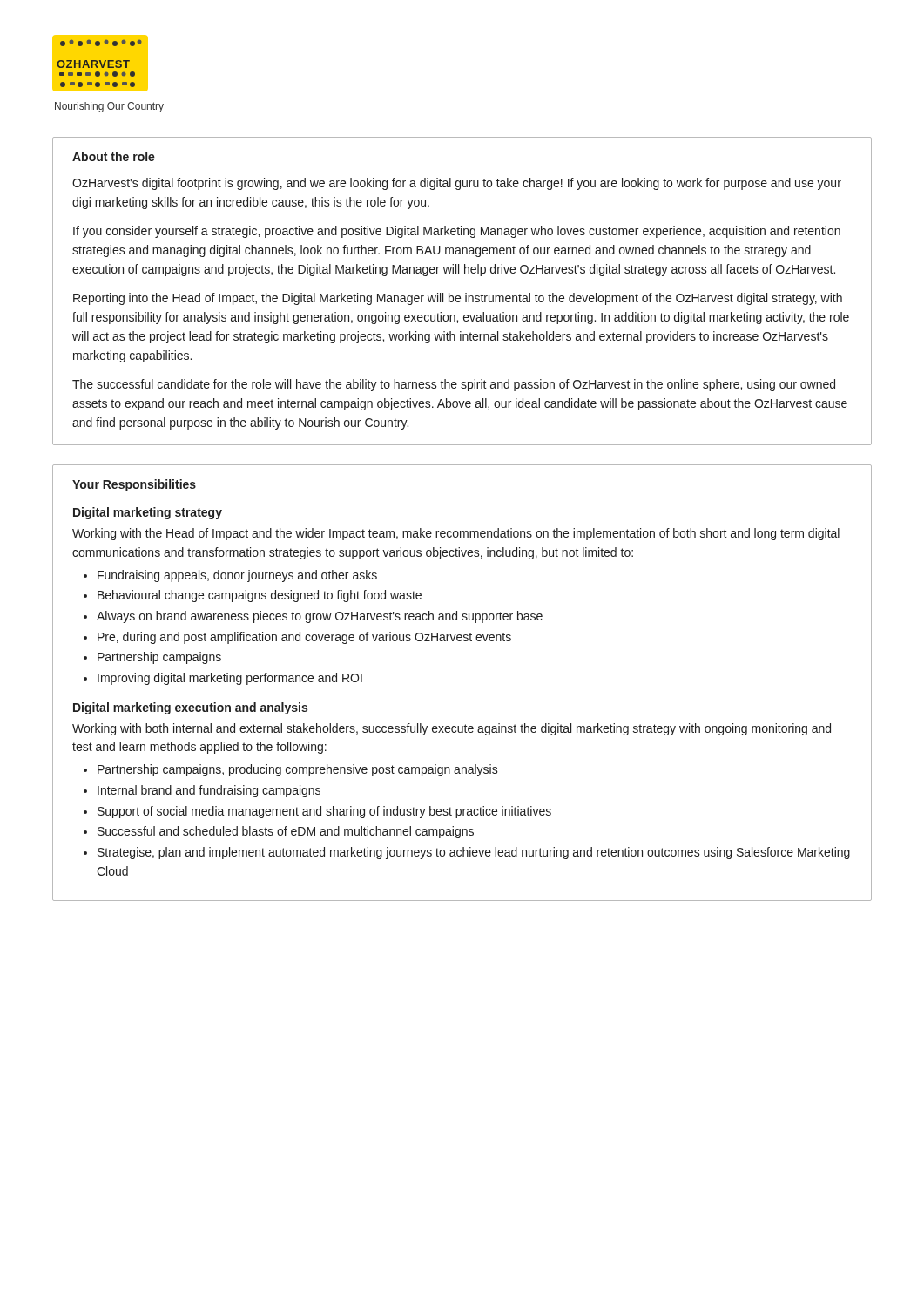This screenshot has width=924, height=1307.
Task: Find the region starting "Internal brand and"
Action: pyautogui.click(x=209, y=790)
